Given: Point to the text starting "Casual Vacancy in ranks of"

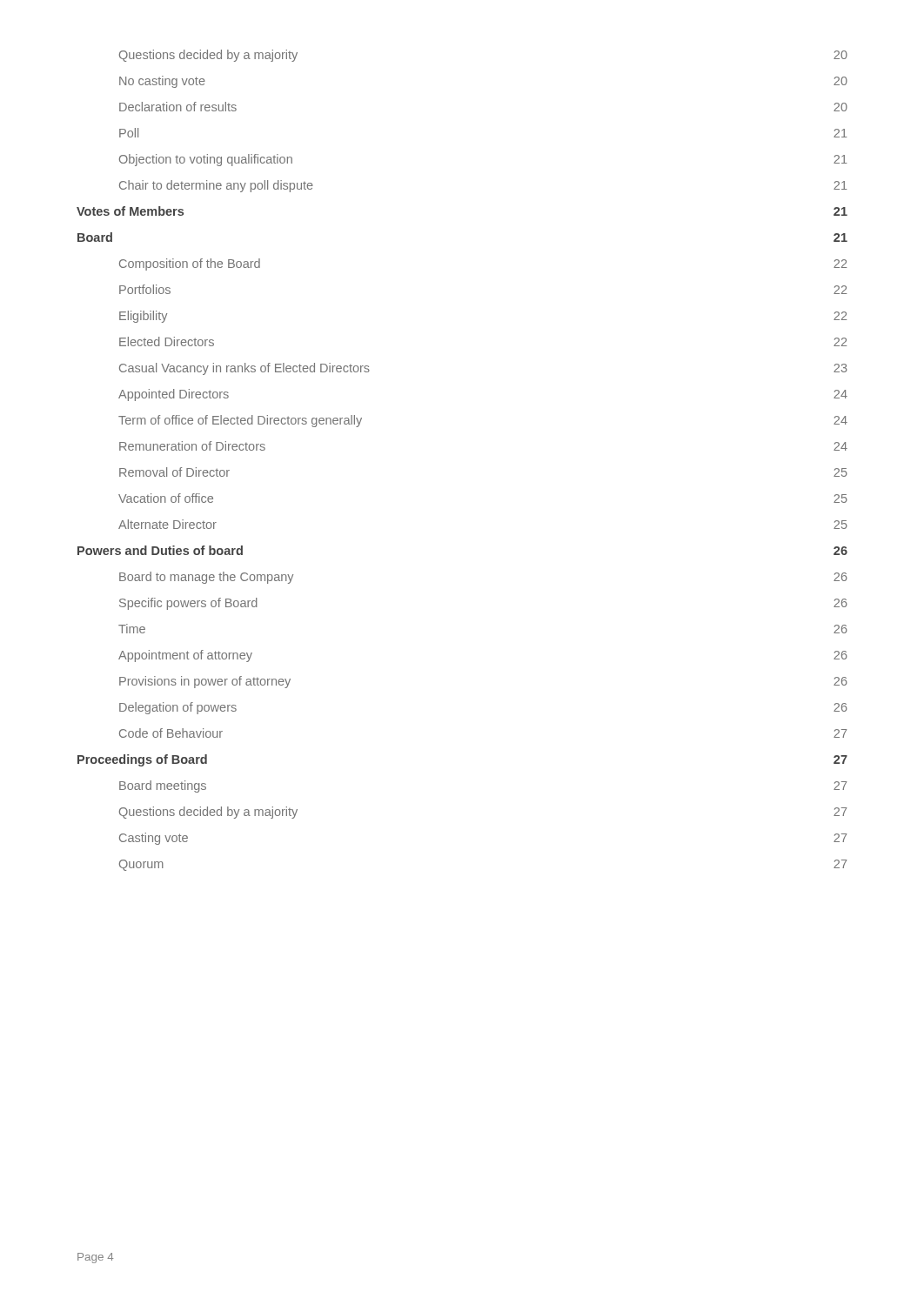Looking at the screenshot, I should pos(247,368).
